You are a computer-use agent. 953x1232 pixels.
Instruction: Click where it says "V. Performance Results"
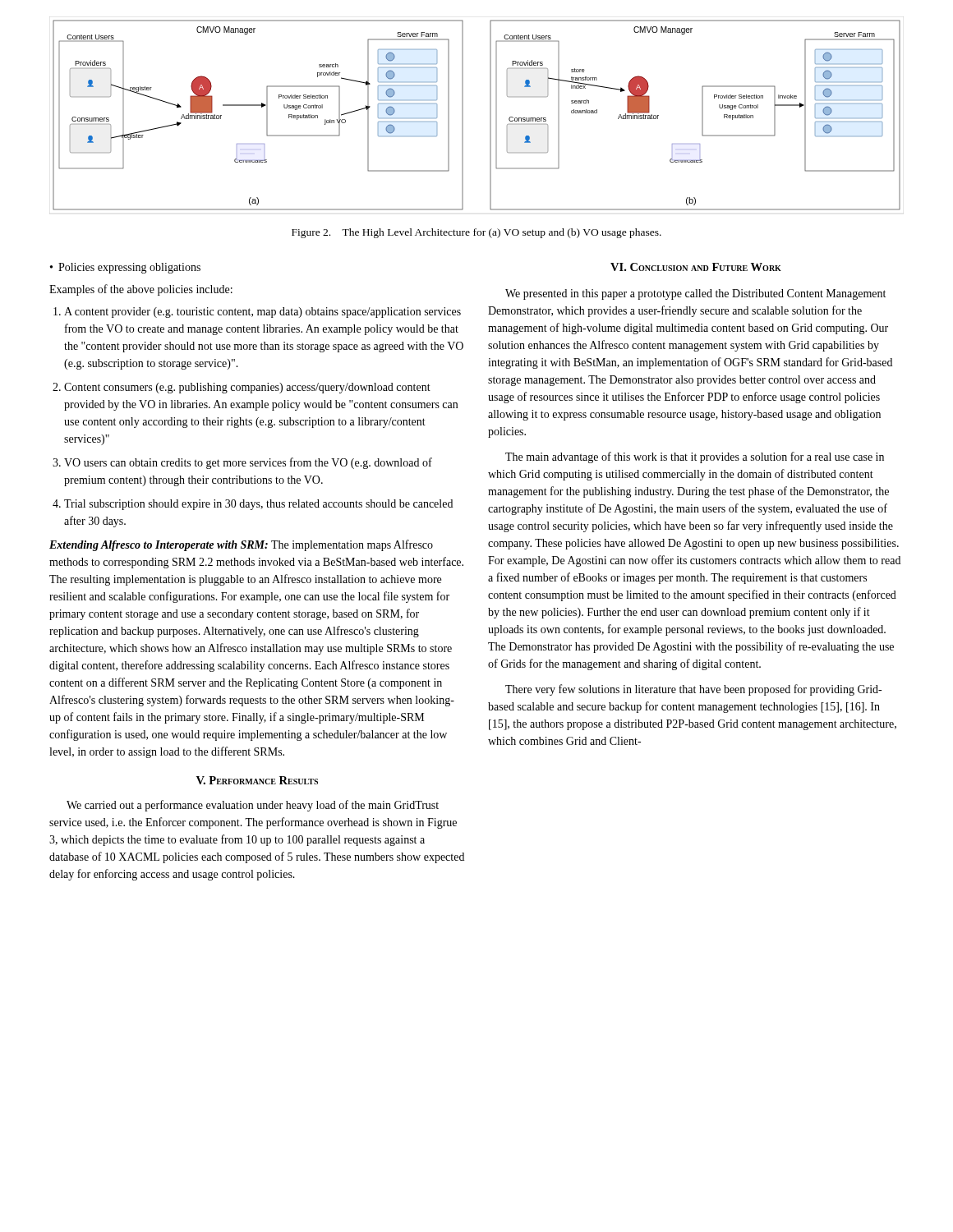point(257,780)
